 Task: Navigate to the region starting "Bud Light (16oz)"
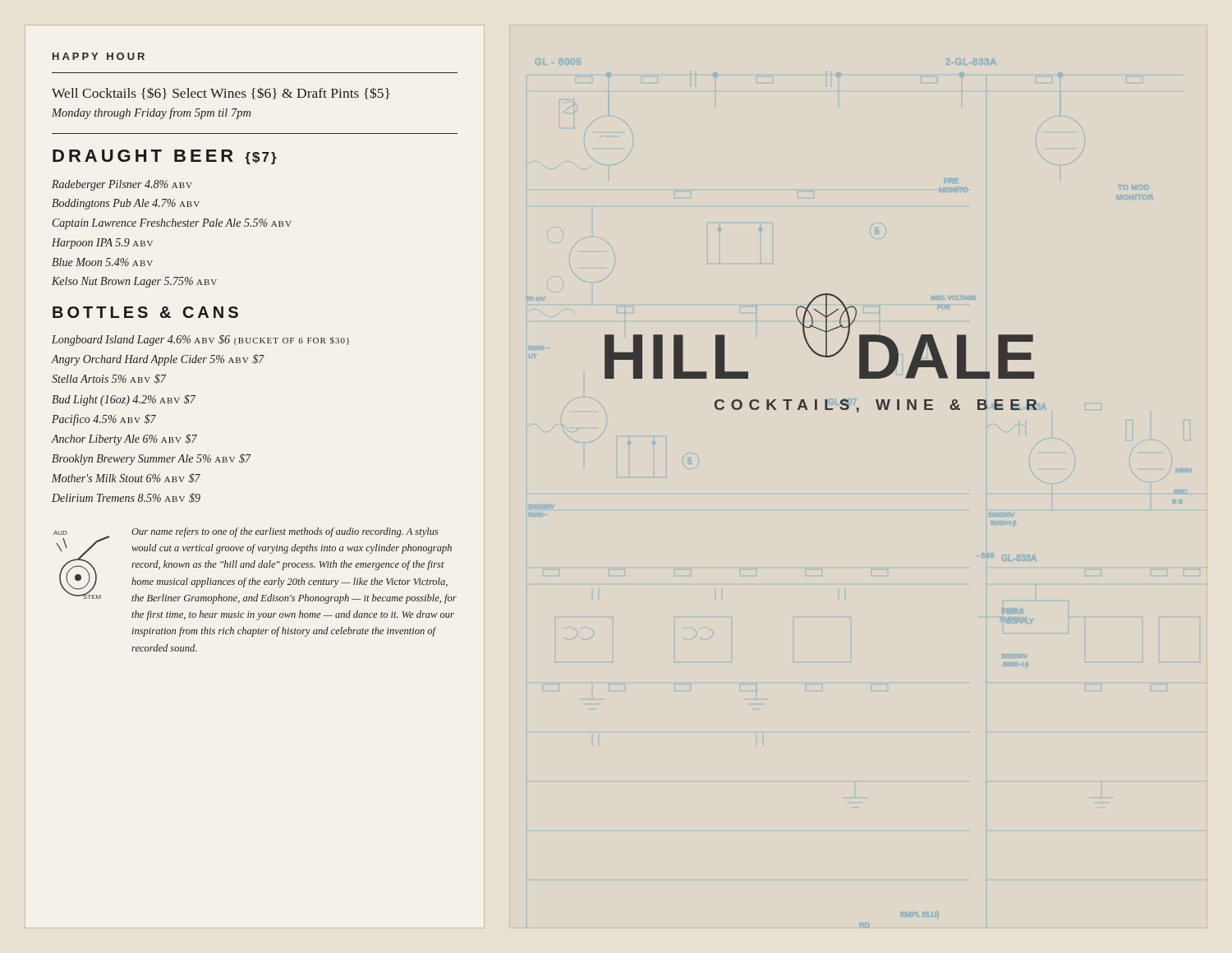[x=124, y=399]
